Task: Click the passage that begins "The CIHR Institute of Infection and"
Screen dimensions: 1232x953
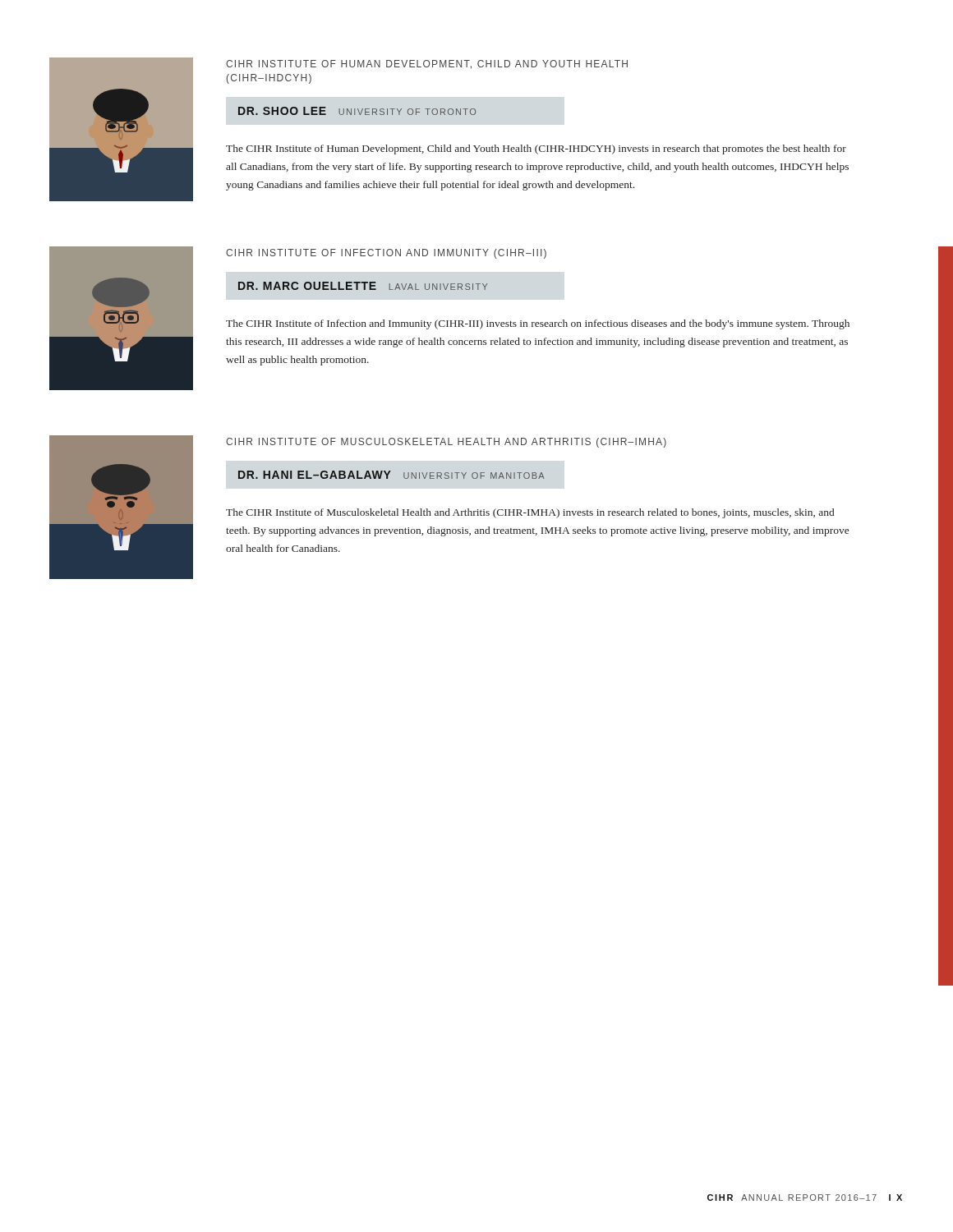Action: (x=538, y=341)
